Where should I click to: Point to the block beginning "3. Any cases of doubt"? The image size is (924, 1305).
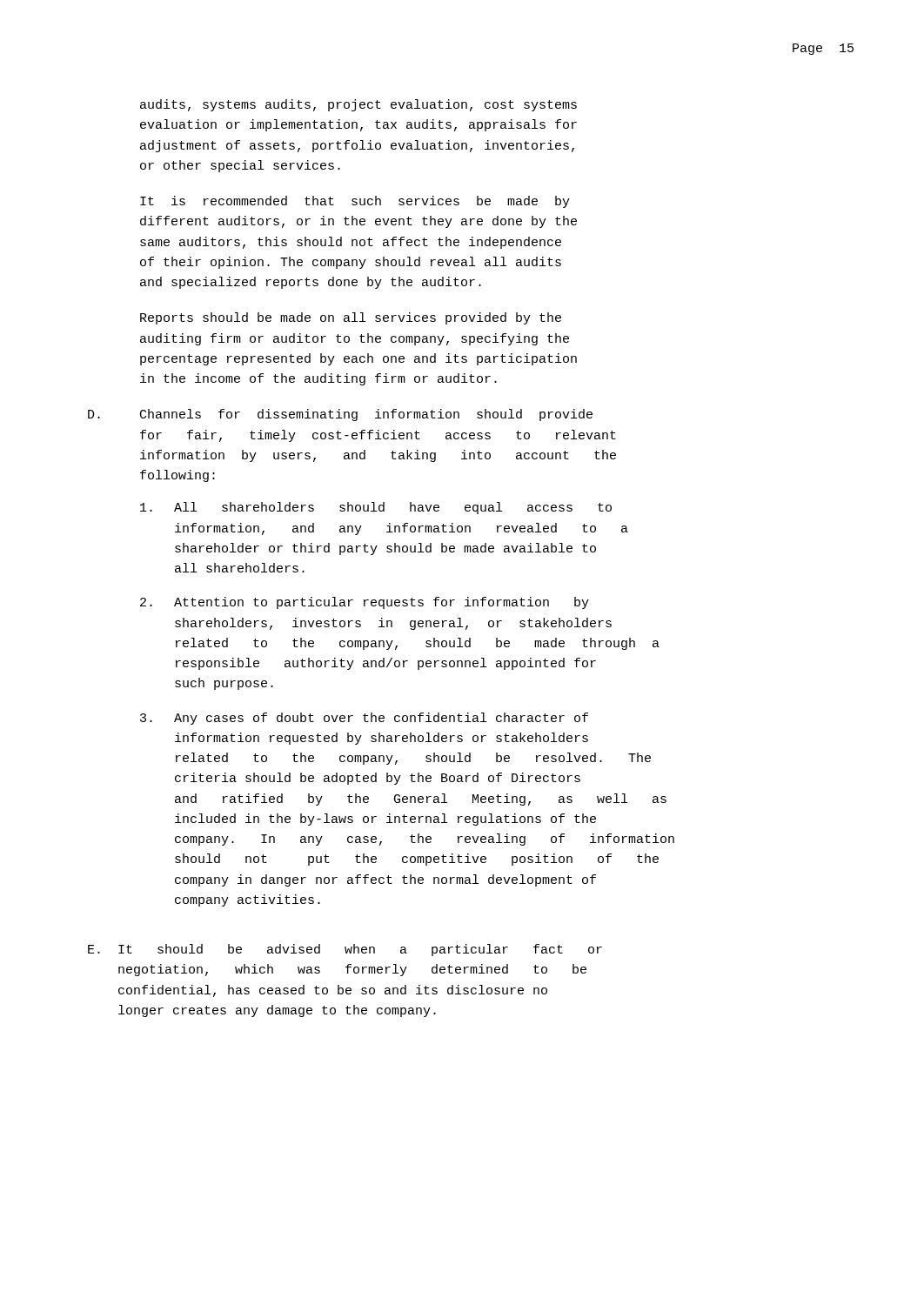(497, 810)
